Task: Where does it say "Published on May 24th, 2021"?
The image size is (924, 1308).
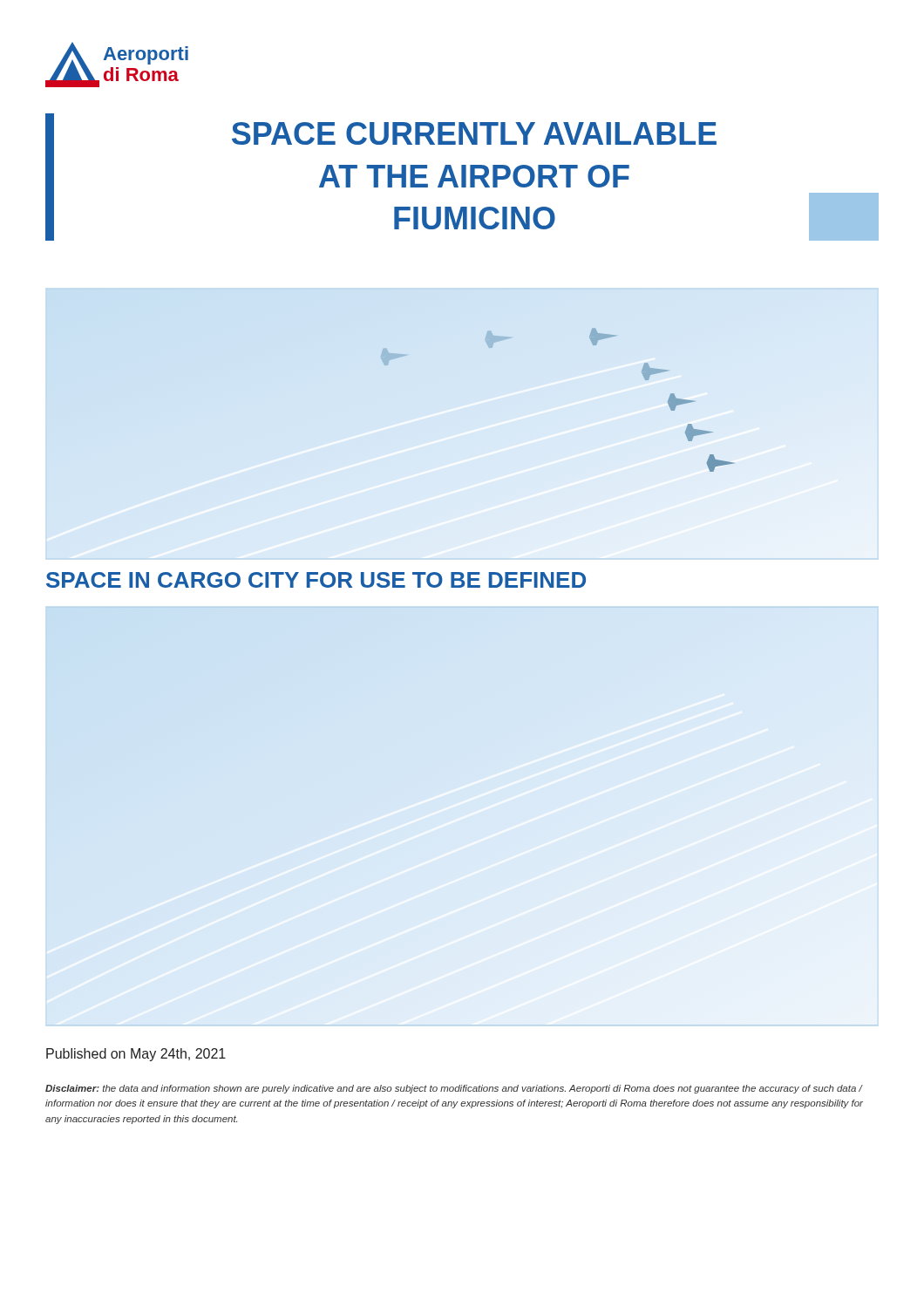Action: tap(136, 1054)
